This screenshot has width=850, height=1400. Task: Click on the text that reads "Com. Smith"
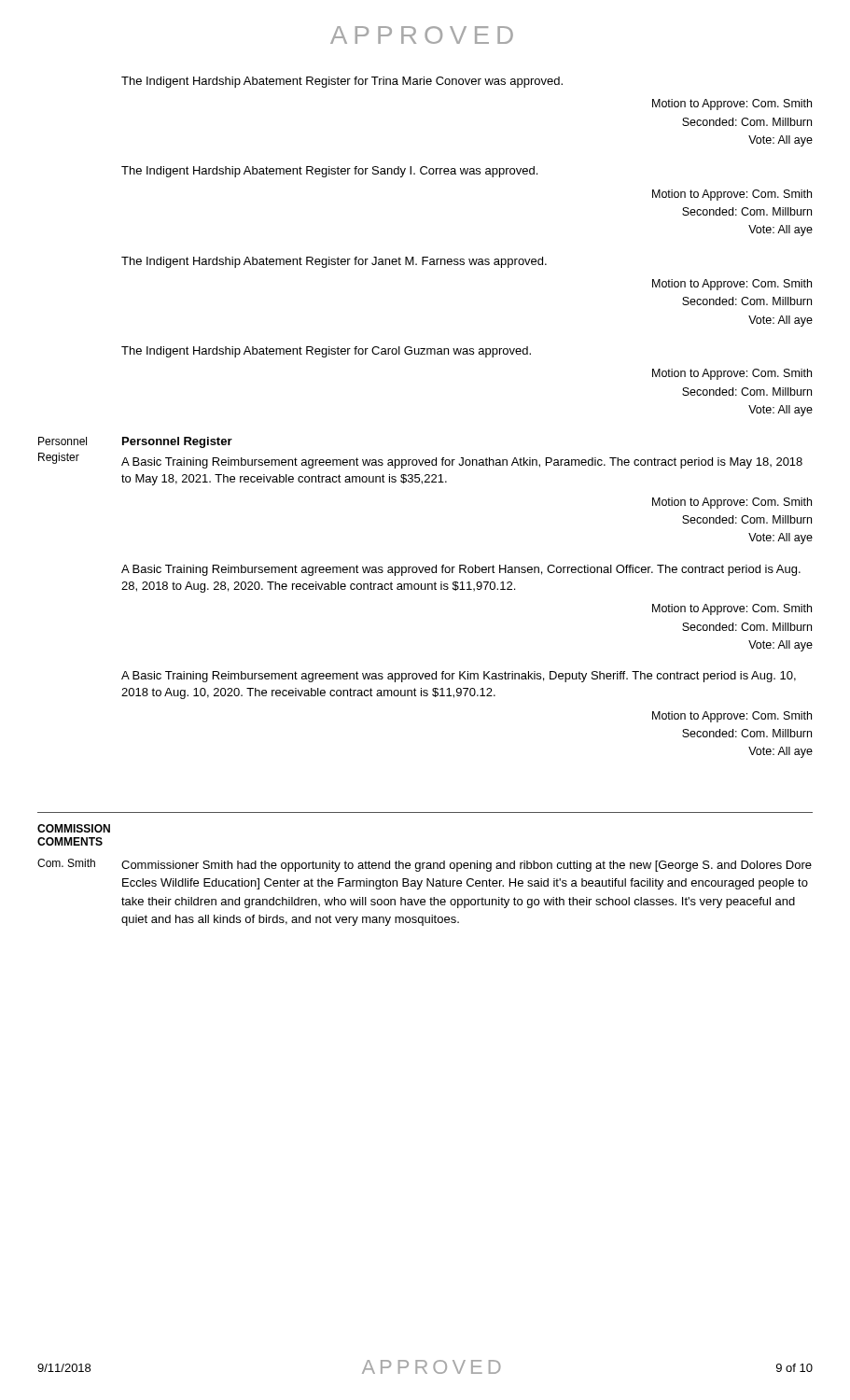[x=67, y=863]
